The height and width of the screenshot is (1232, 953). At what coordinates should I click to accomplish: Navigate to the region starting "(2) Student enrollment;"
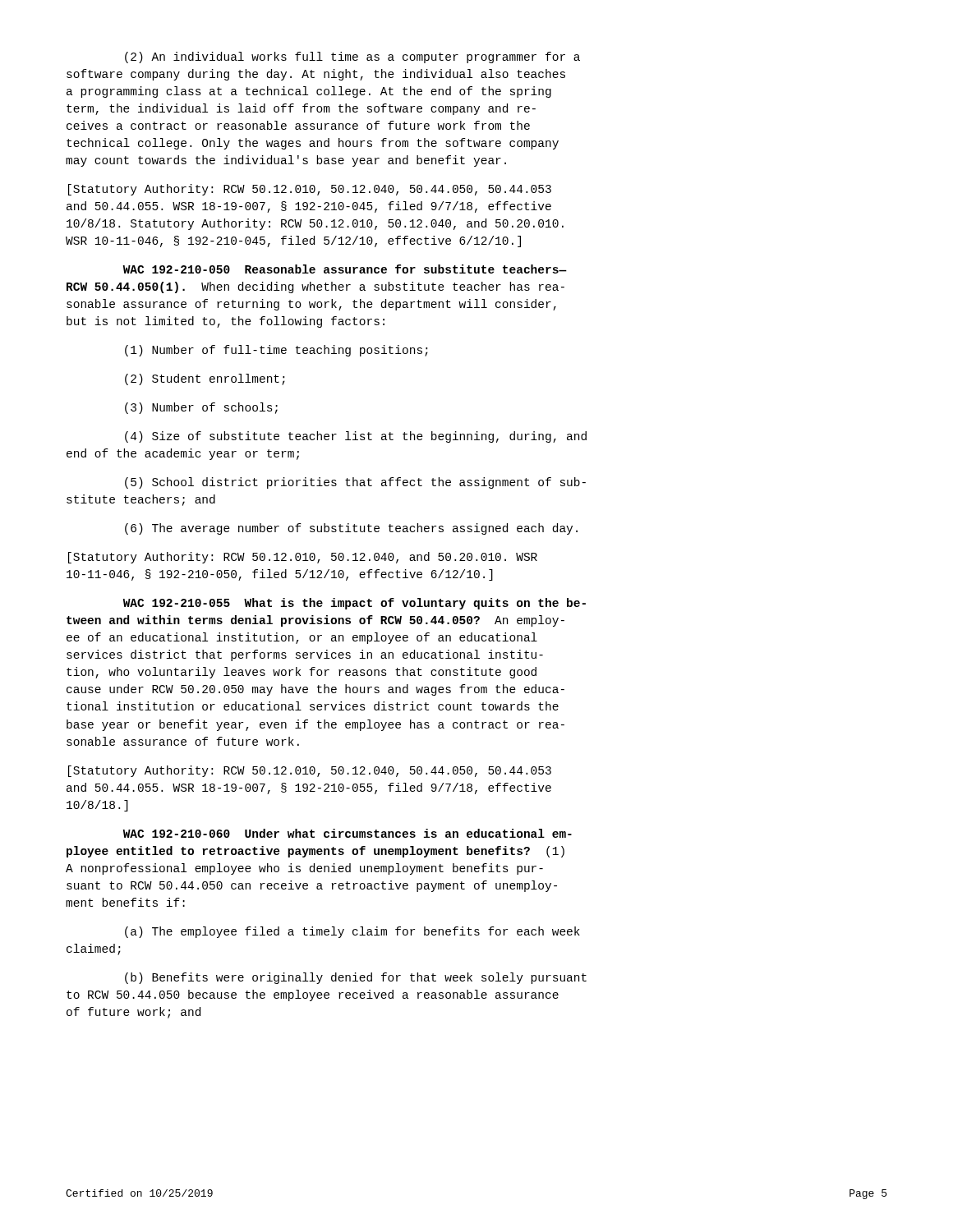coord(177,380)
